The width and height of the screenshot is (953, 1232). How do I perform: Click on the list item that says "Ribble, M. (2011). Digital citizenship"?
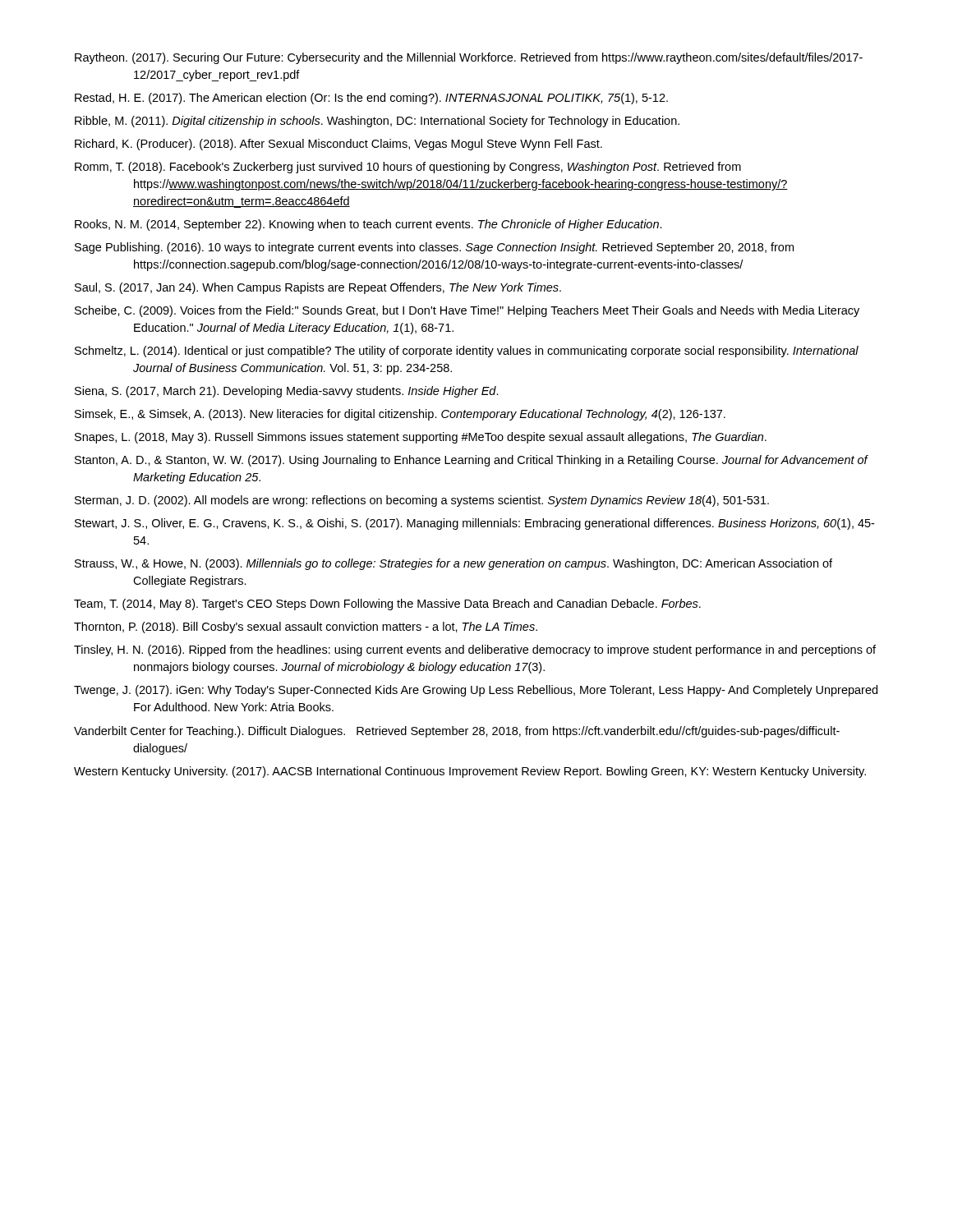tap(377, 121)
